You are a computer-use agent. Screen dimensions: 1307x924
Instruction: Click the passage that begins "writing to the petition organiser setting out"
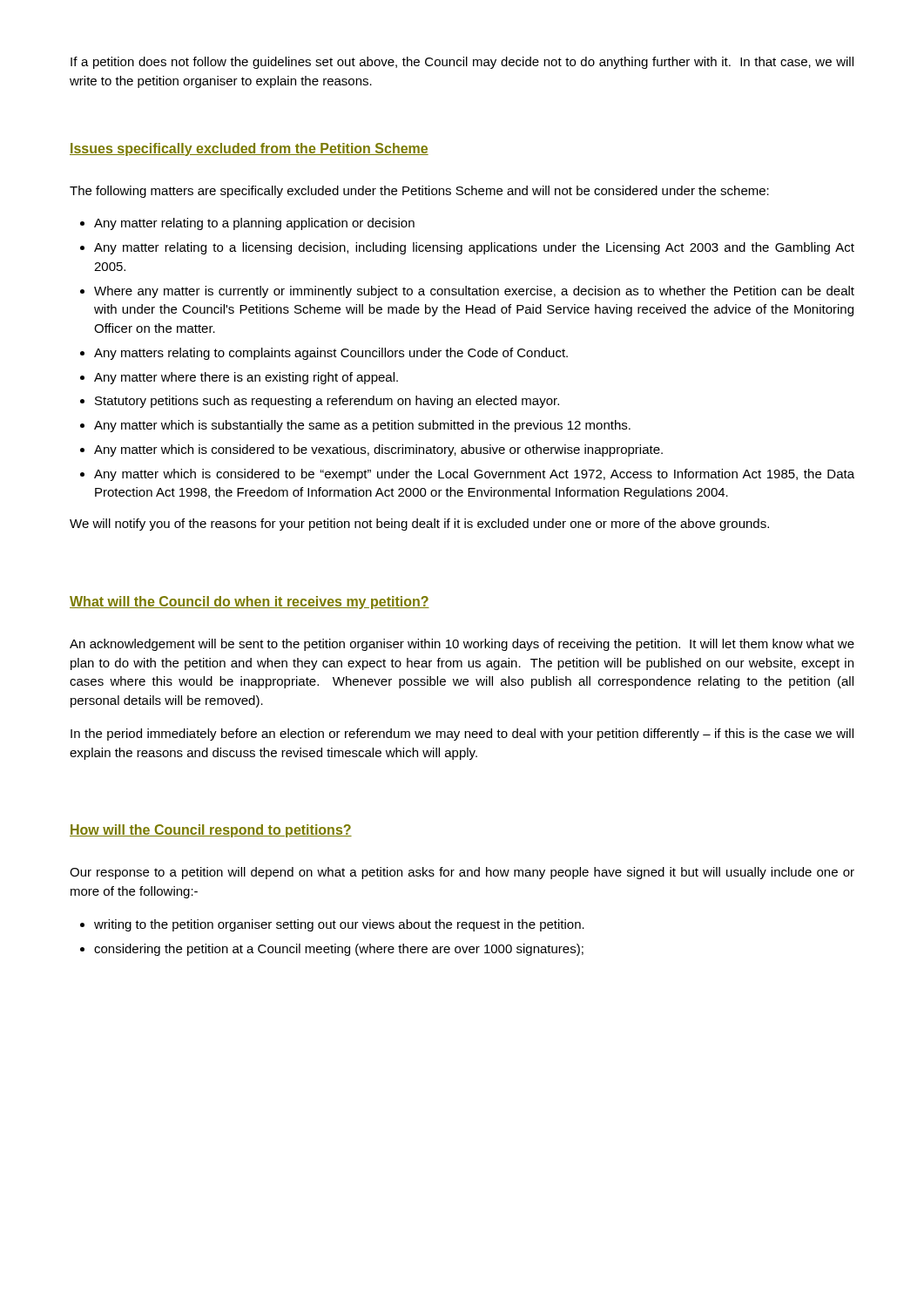tap(340, 924)
